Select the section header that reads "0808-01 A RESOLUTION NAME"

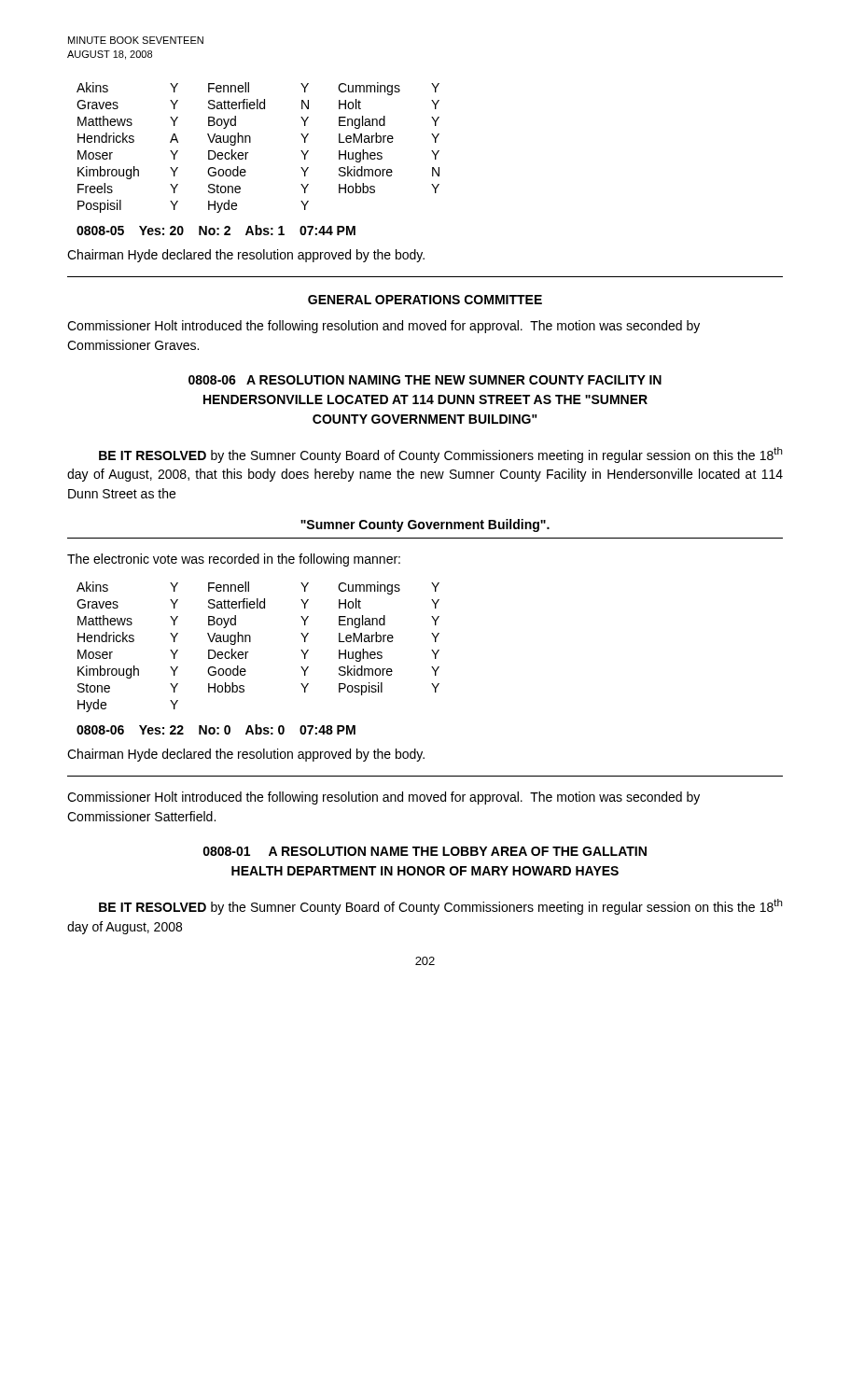(x=425, y=861)
